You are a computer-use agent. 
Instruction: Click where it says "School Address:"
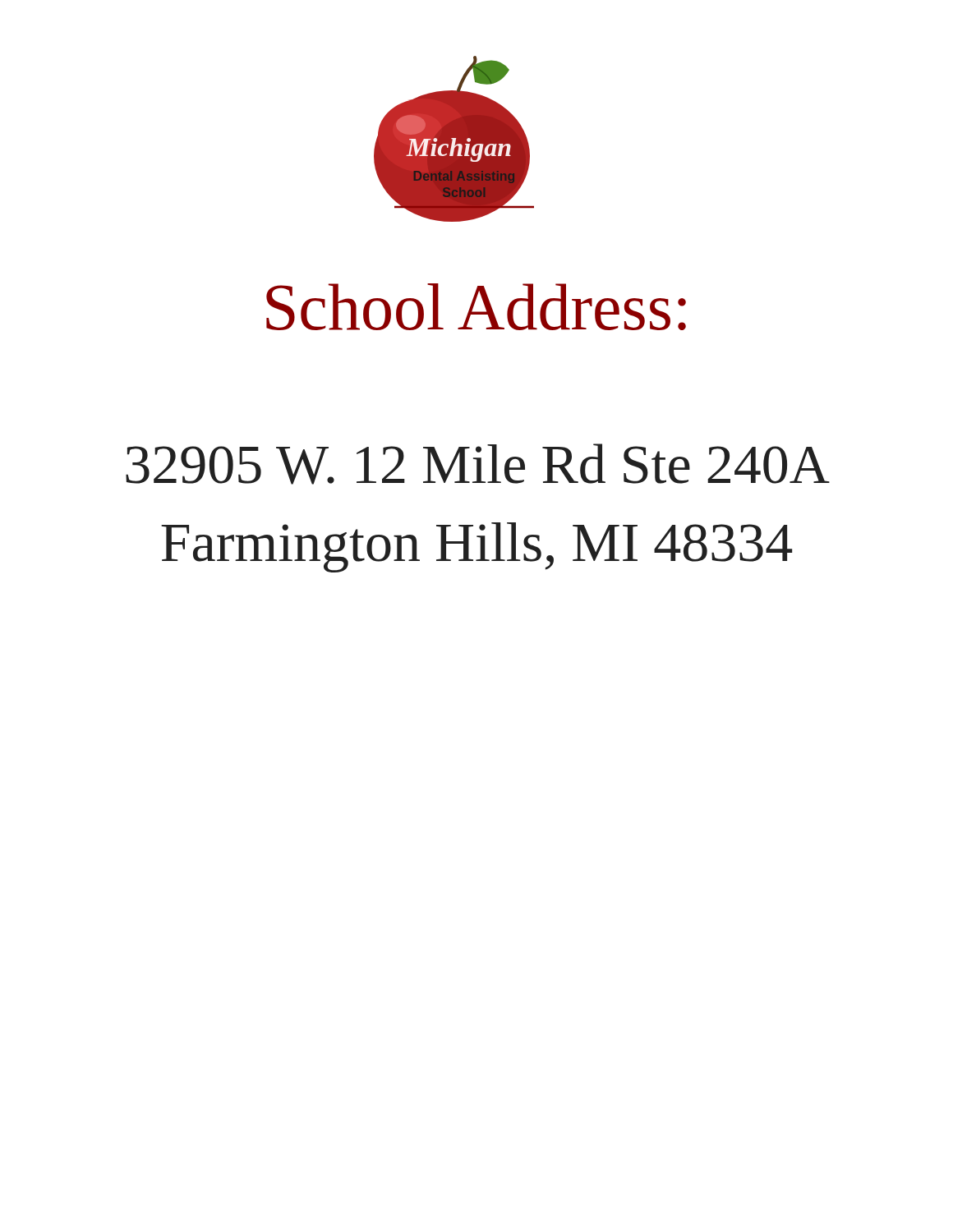(x=476, y=307)
